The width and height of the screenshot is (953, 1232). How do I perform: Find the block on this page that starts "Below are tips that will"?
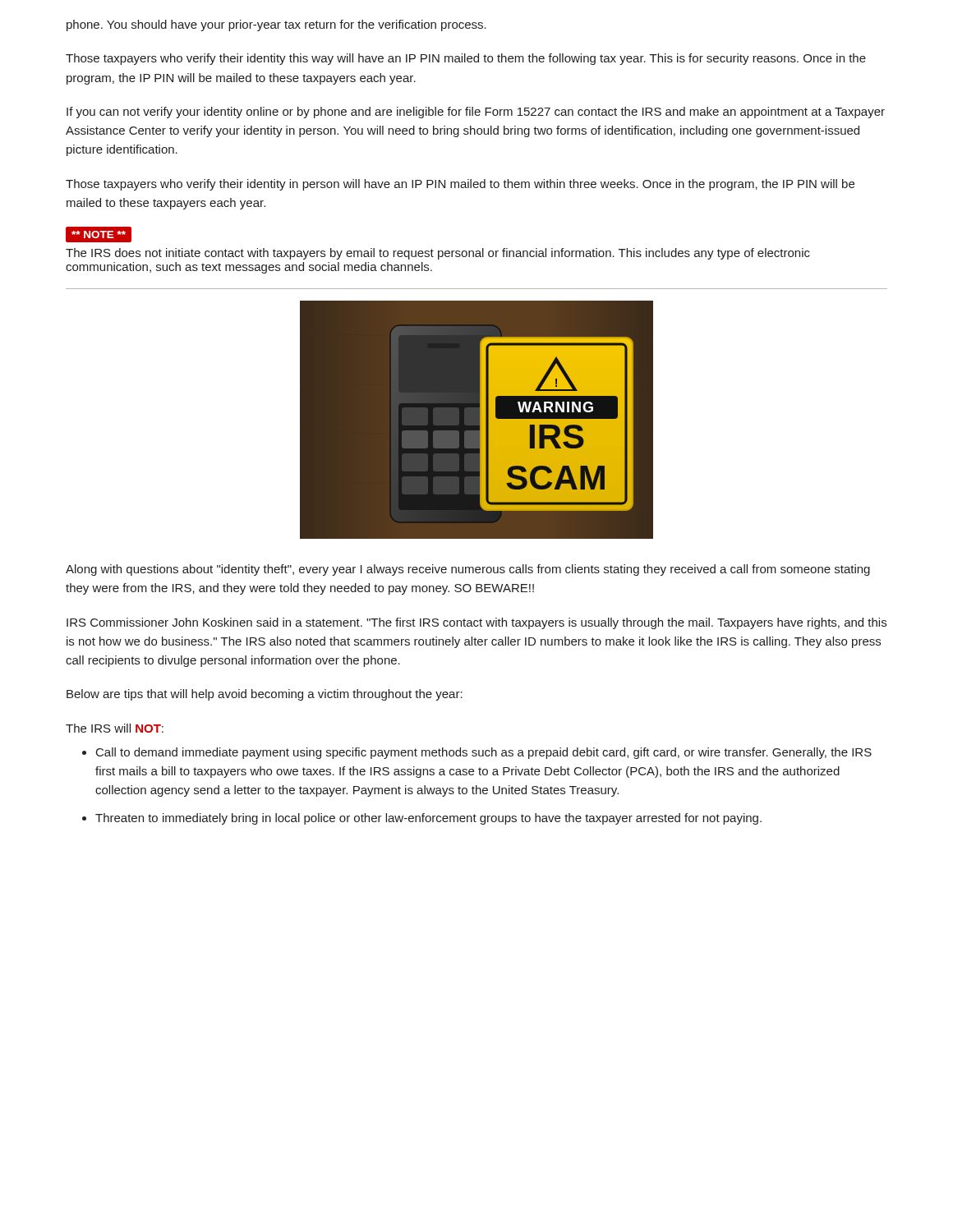point(264,694)
